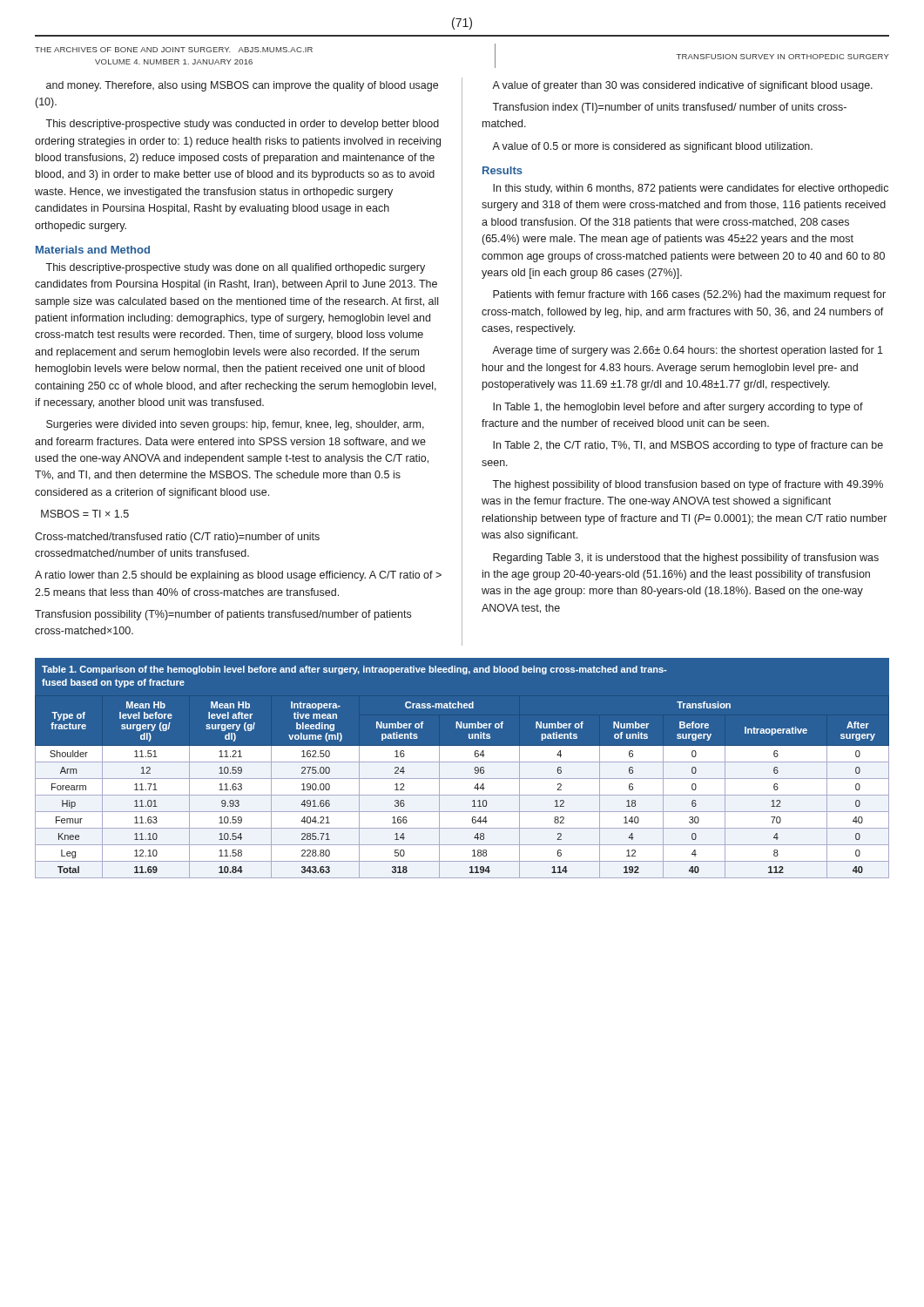
Task: Select the section header with the text "Materials and Method"
Action: click(93, 250)
